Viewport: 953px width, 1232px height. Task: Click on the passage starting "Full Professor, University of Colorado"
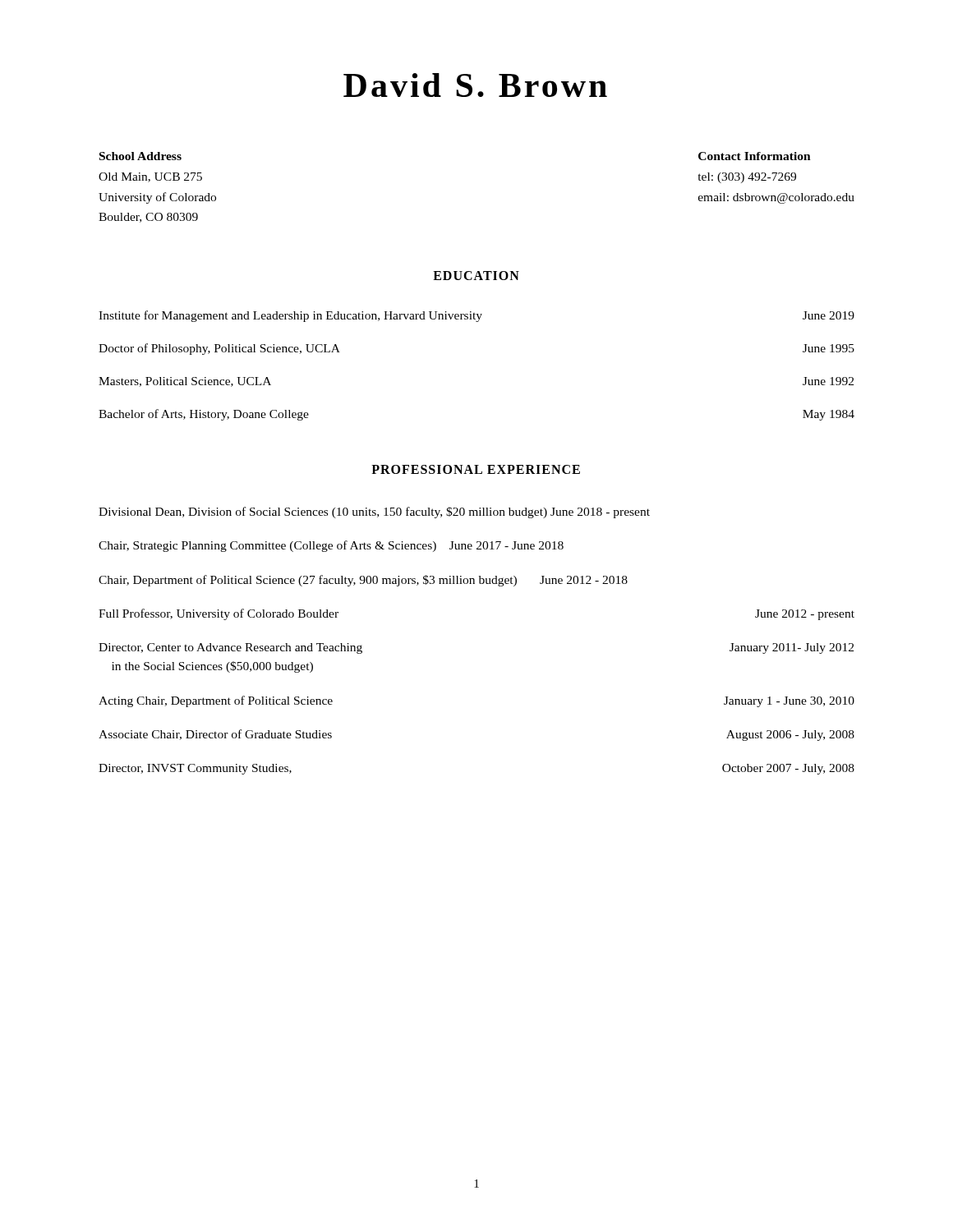pyautogui.click(x=218, y=614)
